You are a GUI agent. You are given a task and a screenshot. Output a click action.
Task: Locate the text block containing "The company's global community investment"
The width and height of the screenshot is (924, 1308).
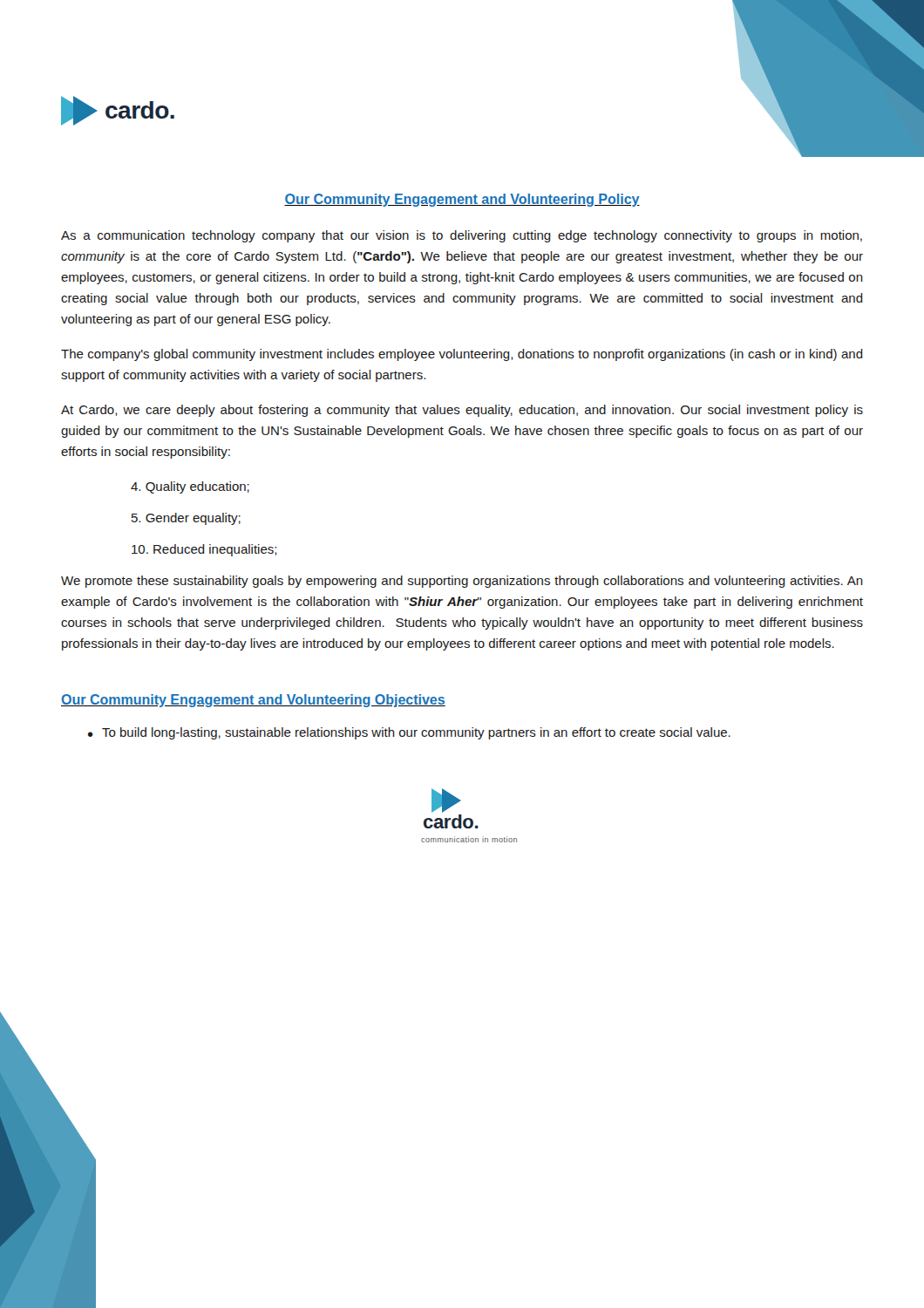coord(462,364)
